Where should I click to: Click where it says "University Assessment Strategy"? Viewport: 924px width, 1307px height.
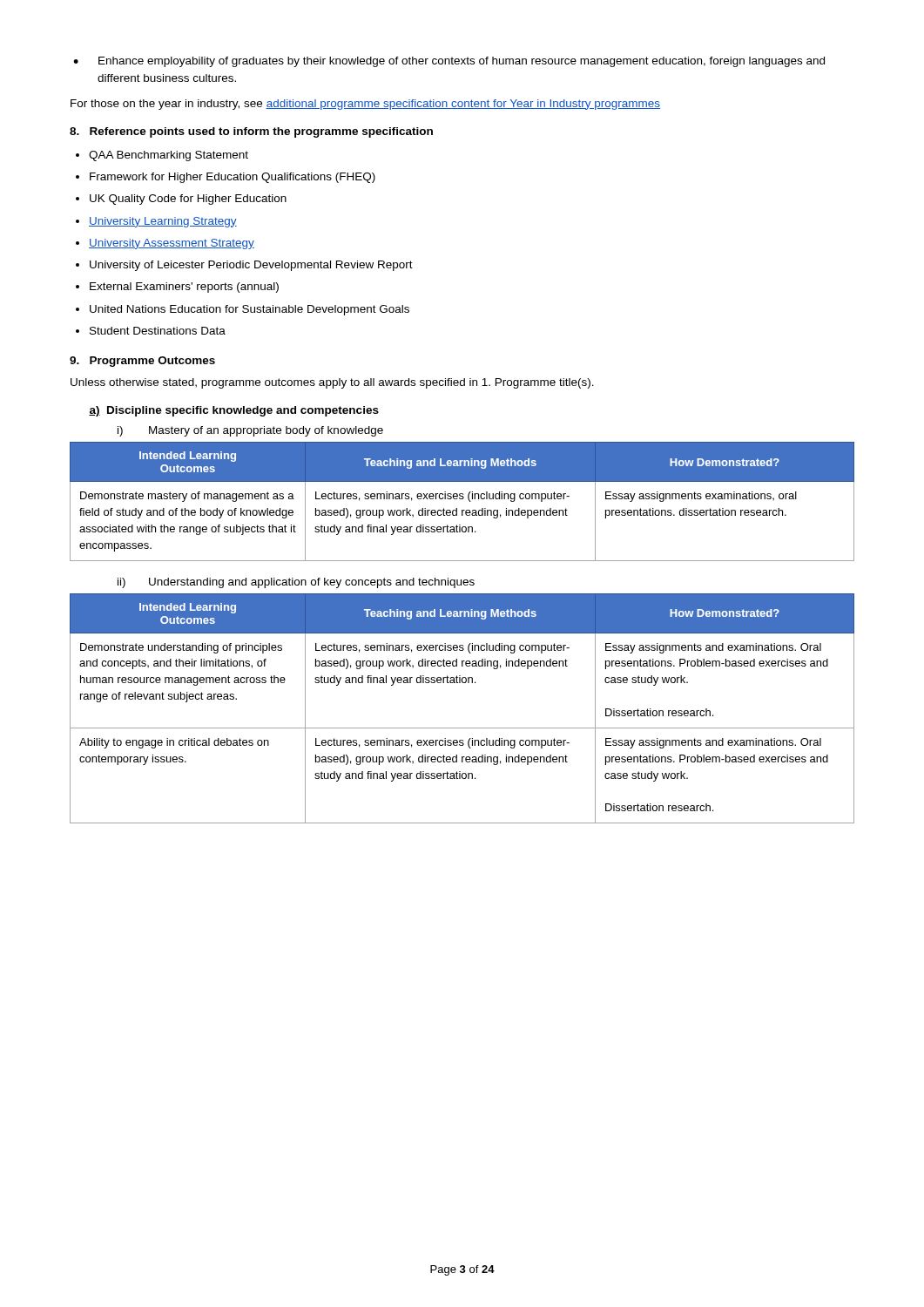click(171, 242)
